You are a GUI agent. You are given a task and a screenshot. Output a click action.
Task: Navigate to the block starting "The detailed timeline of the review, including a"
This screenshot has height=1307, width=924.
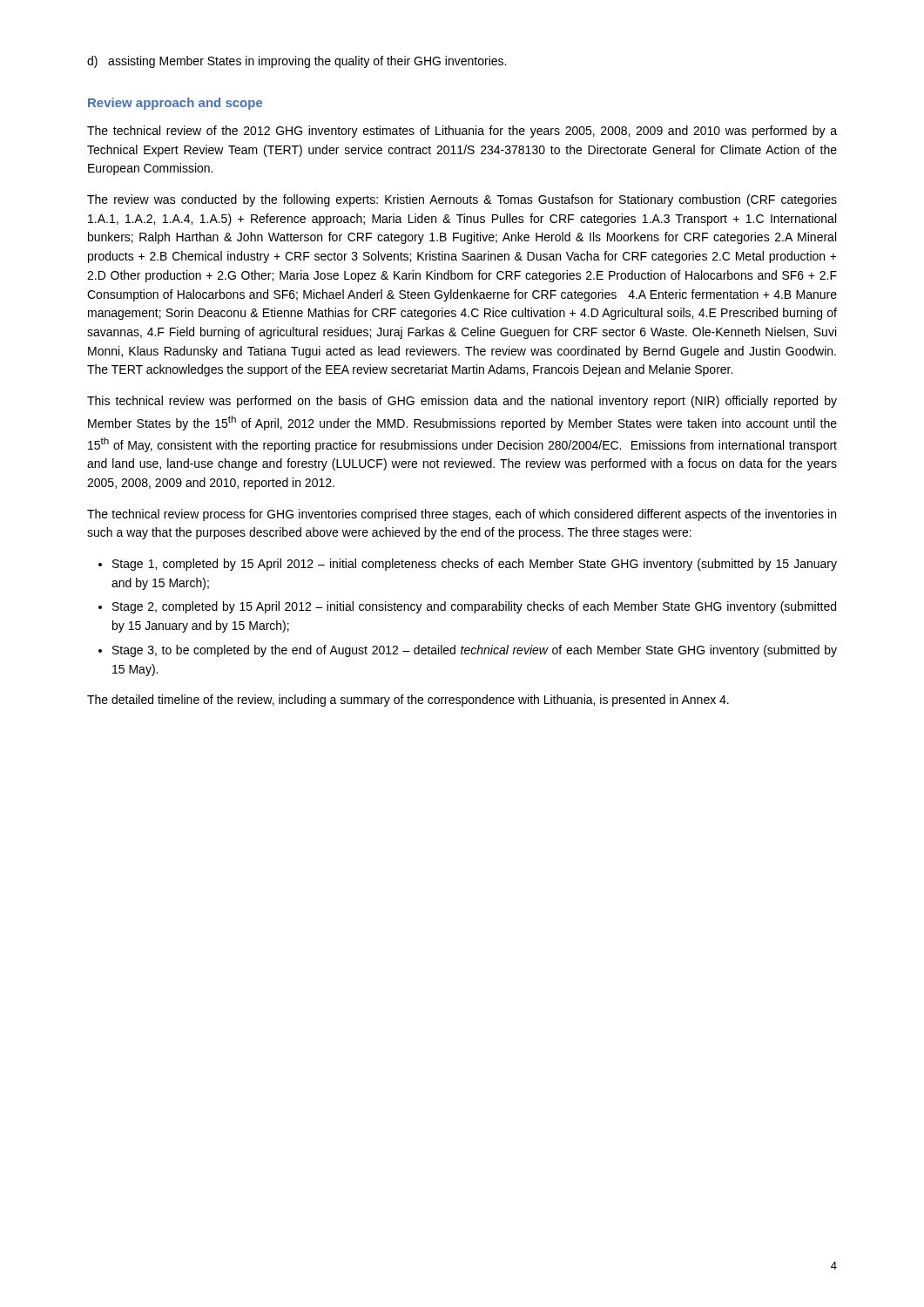tap(408, 700)
